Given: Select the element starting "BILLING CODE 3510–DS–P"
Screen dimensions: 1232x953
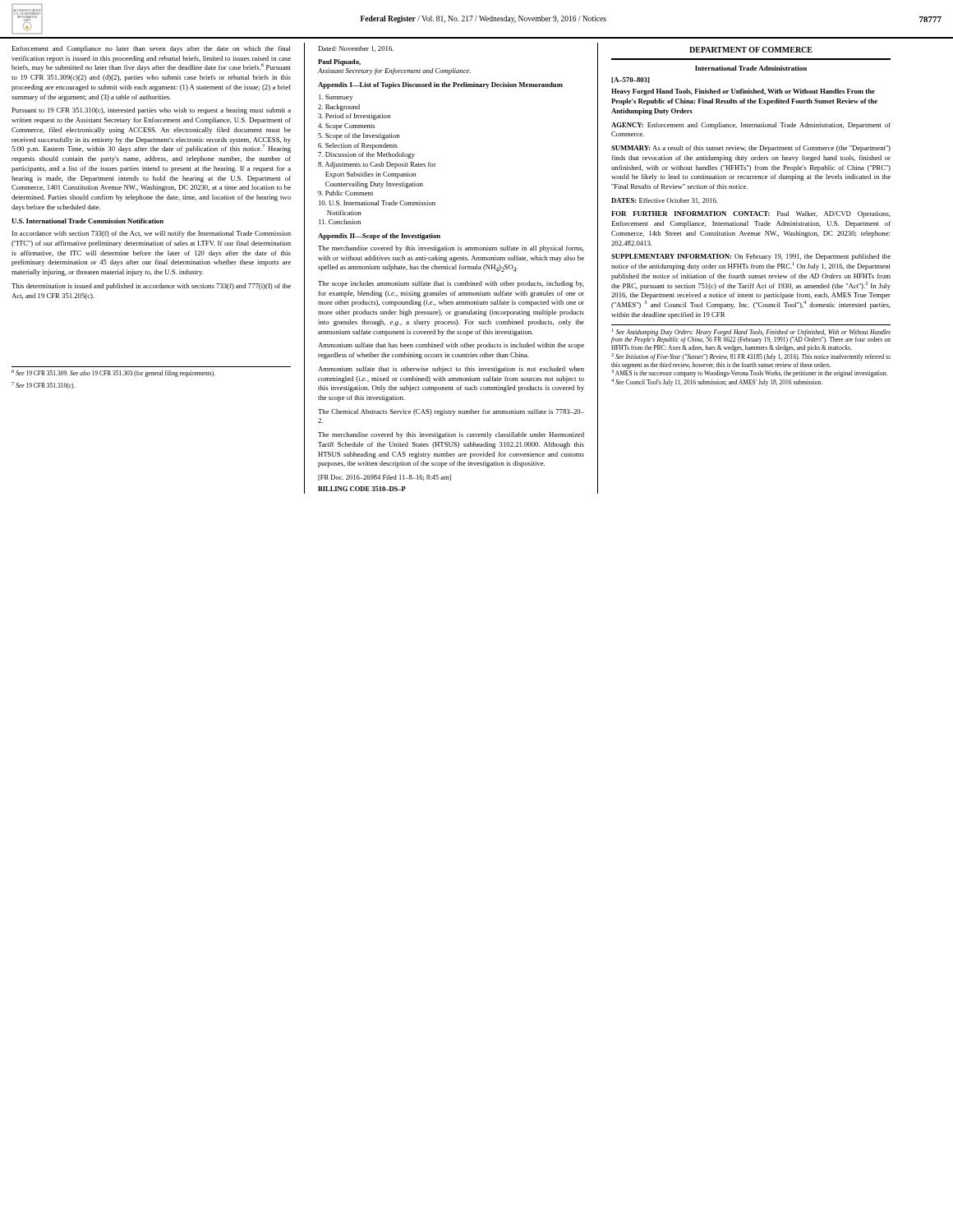Looking at the screenshot, I should tap(451, 489).
